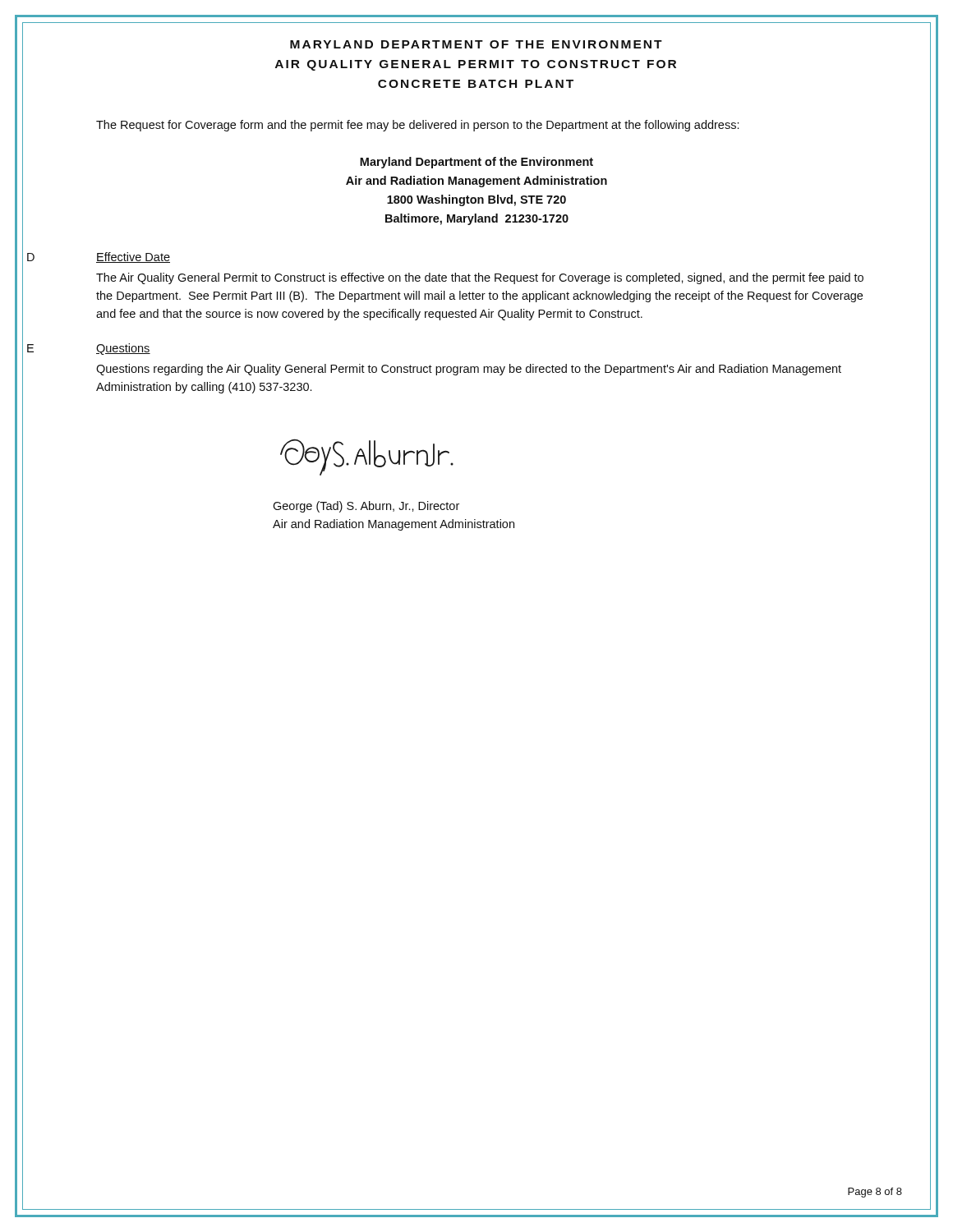The width and height of the screenshot is (953, 1232).
Task: Where is the passage that starts "Questions regarding the Air Quality General"?
Action: 469,378
